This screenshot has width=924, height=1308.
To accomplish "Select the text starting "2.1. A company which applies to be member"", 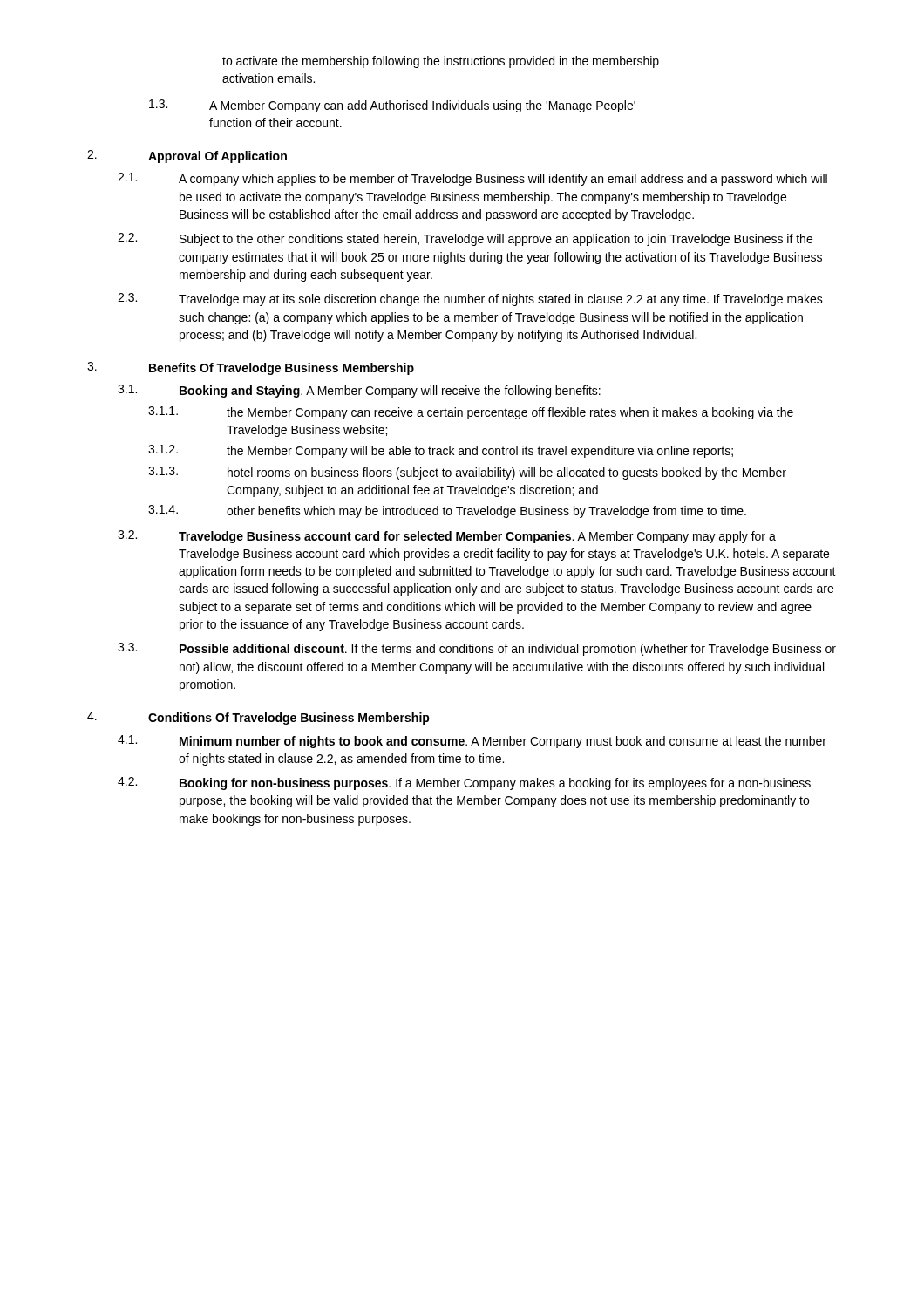I will coord(462,197).
